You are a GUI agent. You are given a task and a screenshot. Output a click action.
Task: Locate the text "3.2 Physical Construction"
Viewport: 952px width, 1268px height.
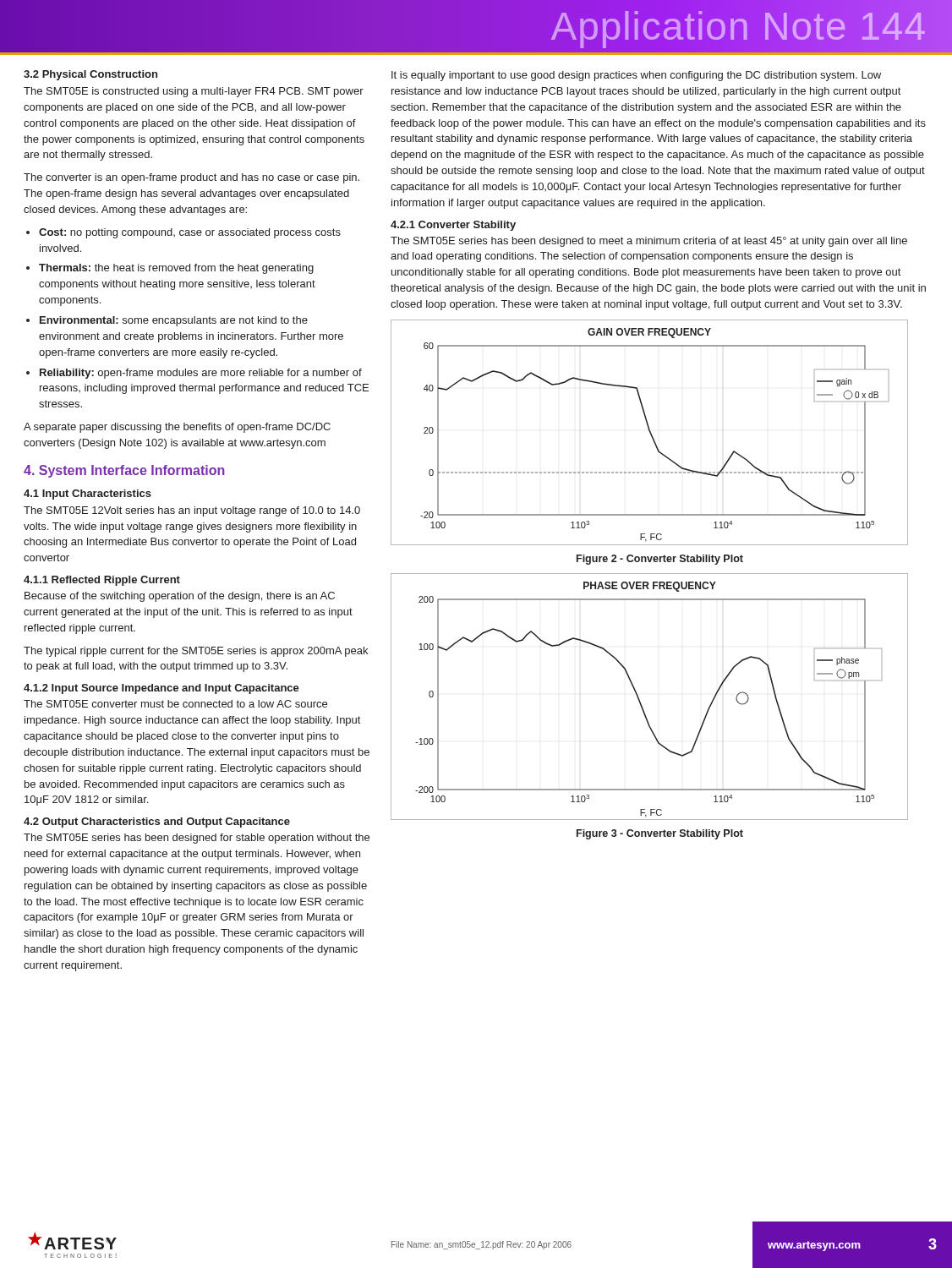point(90,75)
